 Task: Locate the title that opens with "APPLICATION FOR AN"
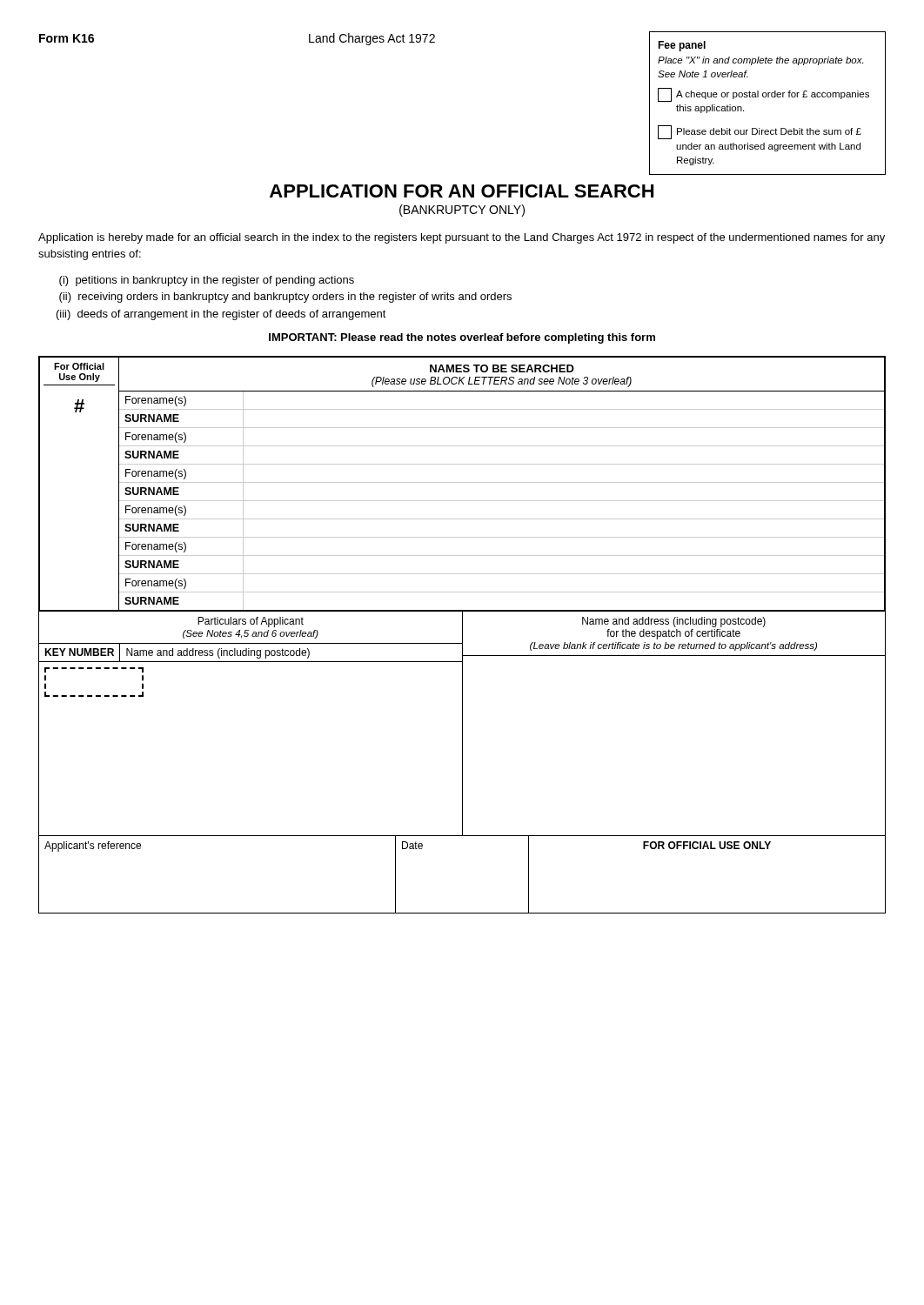(462, 198)
